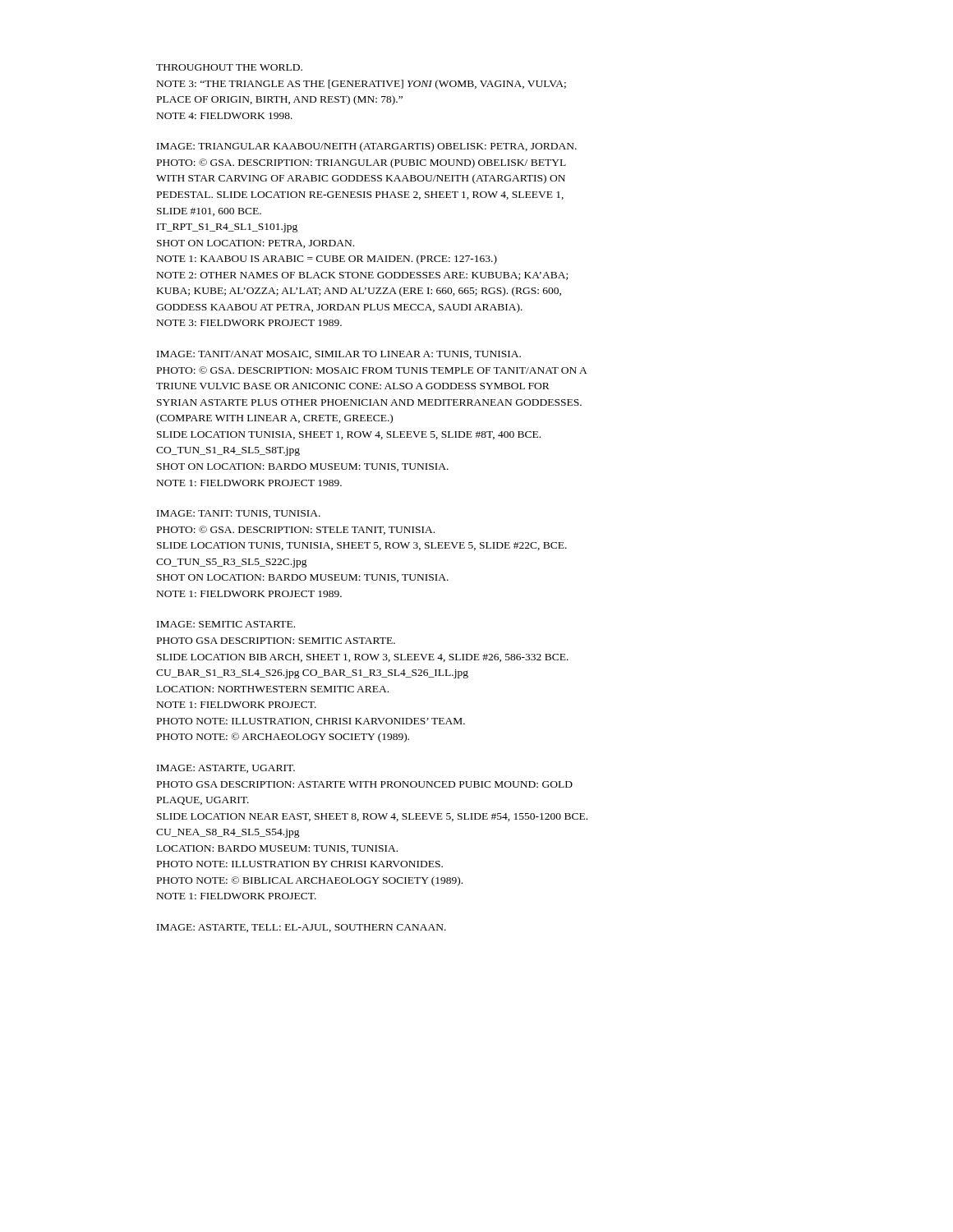
Task: Click on the text block that says "IMAGE: TRIANGULAR KAABOU/NEITH (ATARGARTIS)"
Action: (x=367, y=147)
